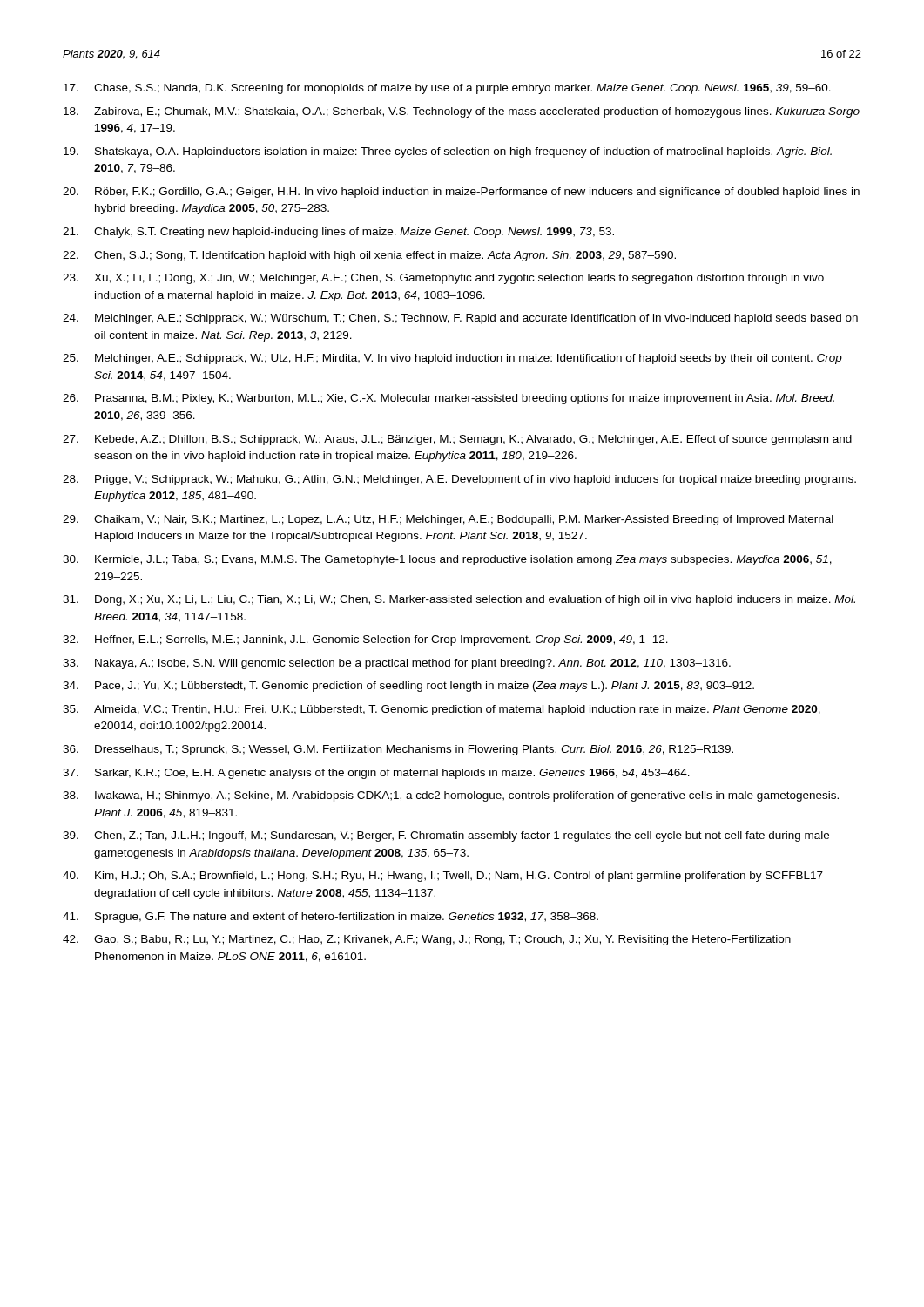Click on the list item containing "33. Nakaya, A.; Isobe, S.N. Will genomic"

pos(462,663)
